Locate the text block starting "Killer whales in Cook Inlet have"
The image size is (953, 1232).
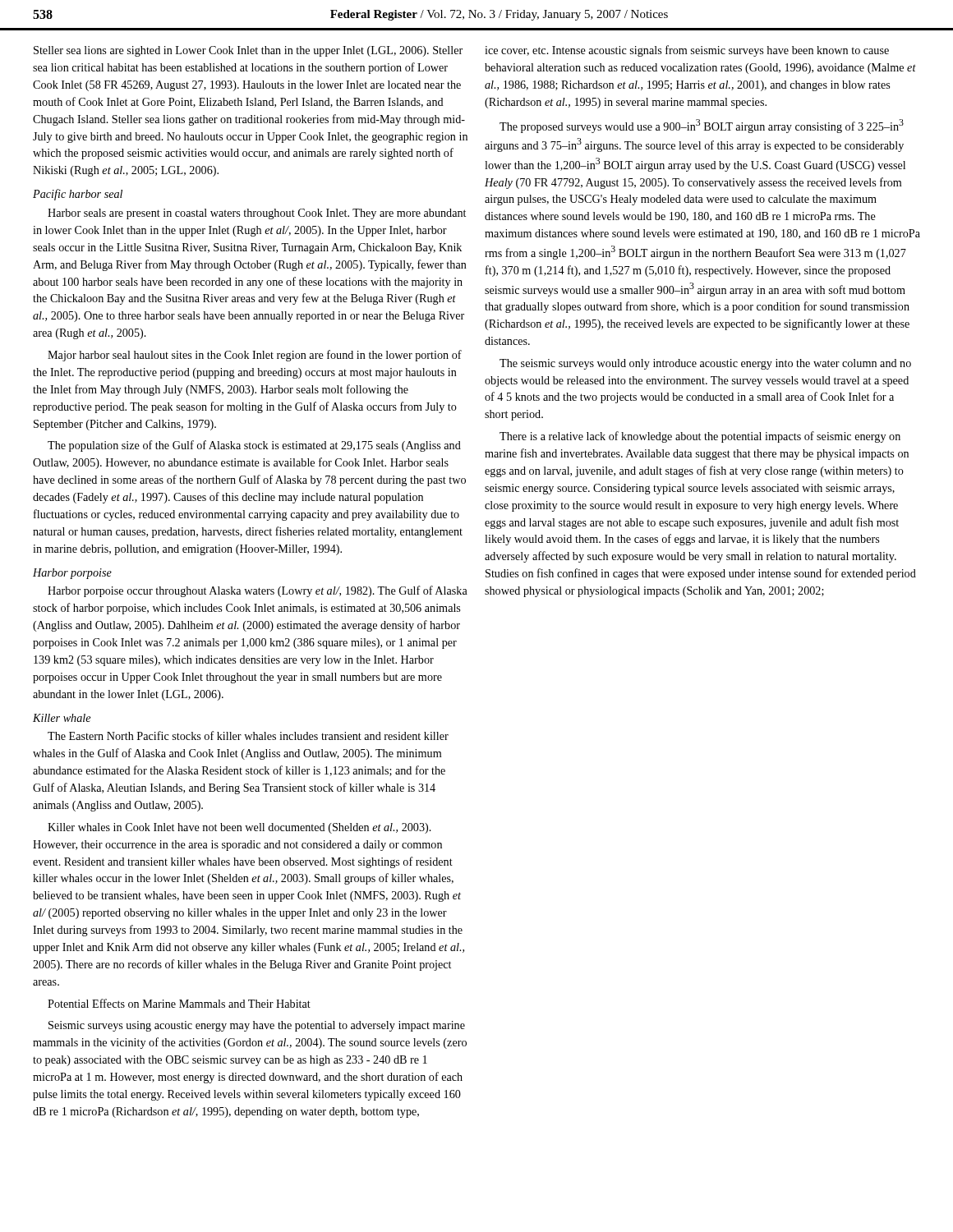(251, 904)
